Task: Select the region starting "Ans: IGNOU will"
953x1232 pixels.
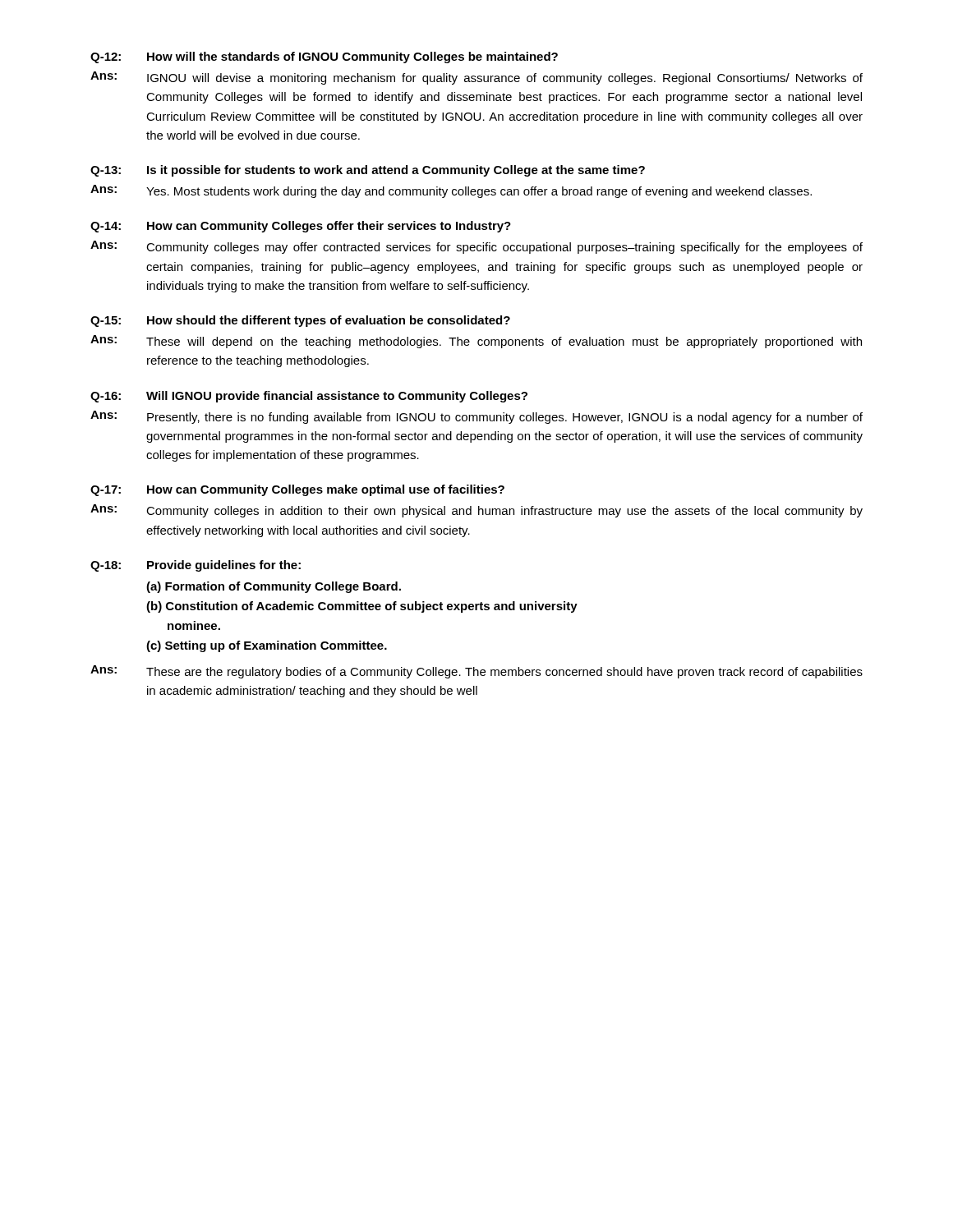Action: click(476, 106)
